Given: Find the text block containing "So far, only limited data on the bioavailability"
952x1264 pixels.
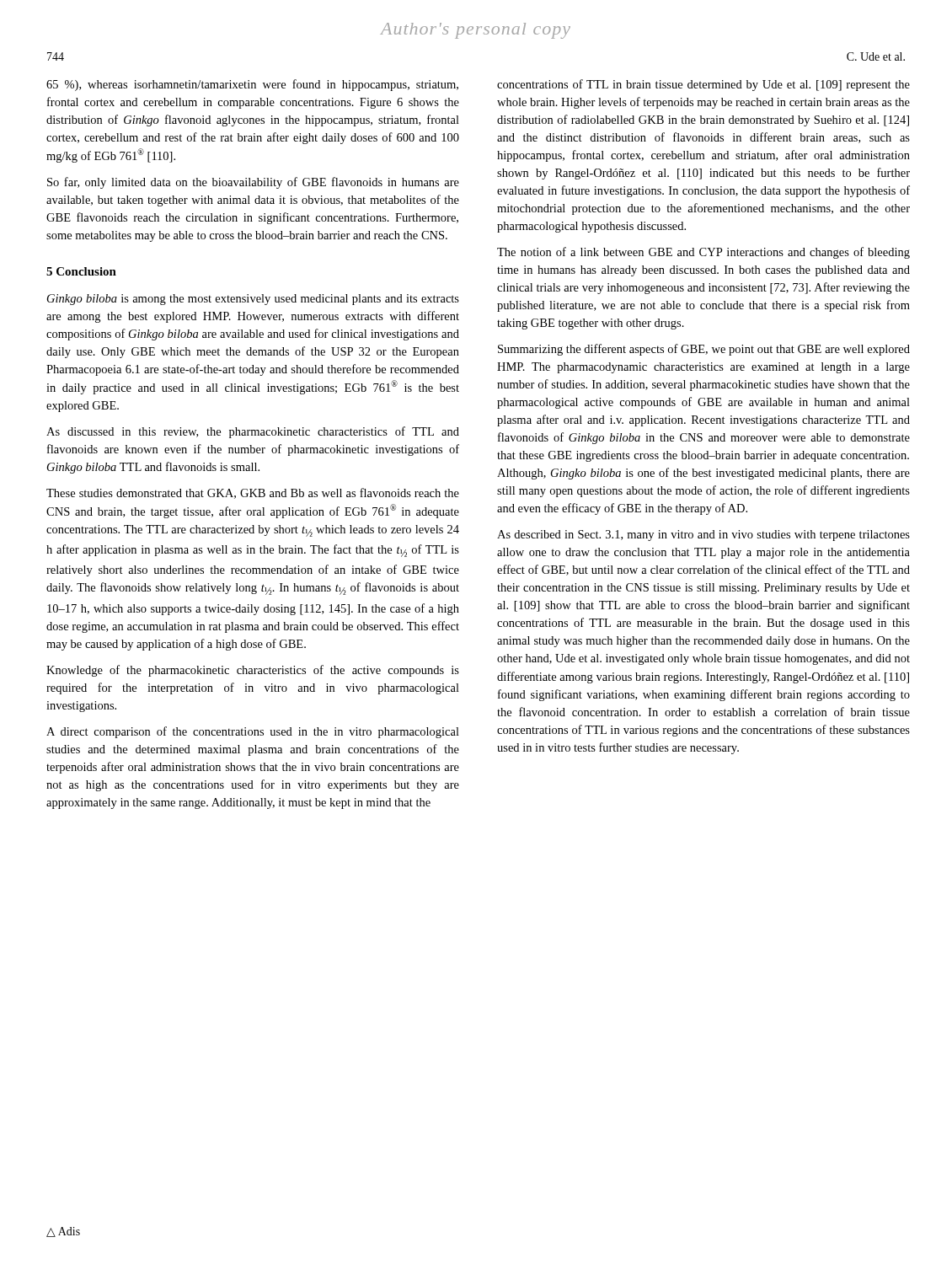Looking at the screenshot, I should tap(253, 208).
